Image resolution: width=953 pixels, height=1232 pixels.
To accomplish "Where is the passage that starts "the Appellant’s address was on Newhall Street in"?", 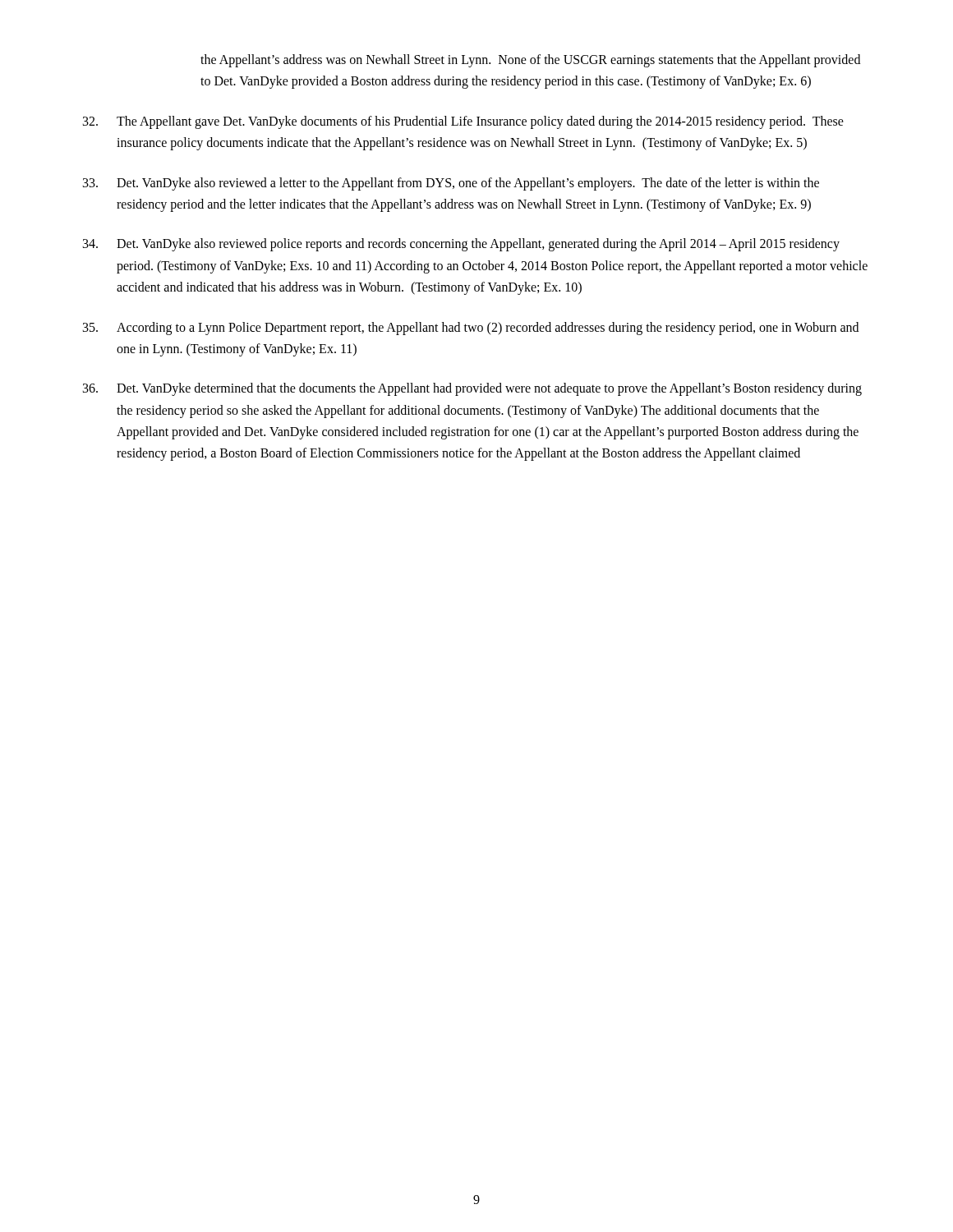I will [x=530, y=70].
